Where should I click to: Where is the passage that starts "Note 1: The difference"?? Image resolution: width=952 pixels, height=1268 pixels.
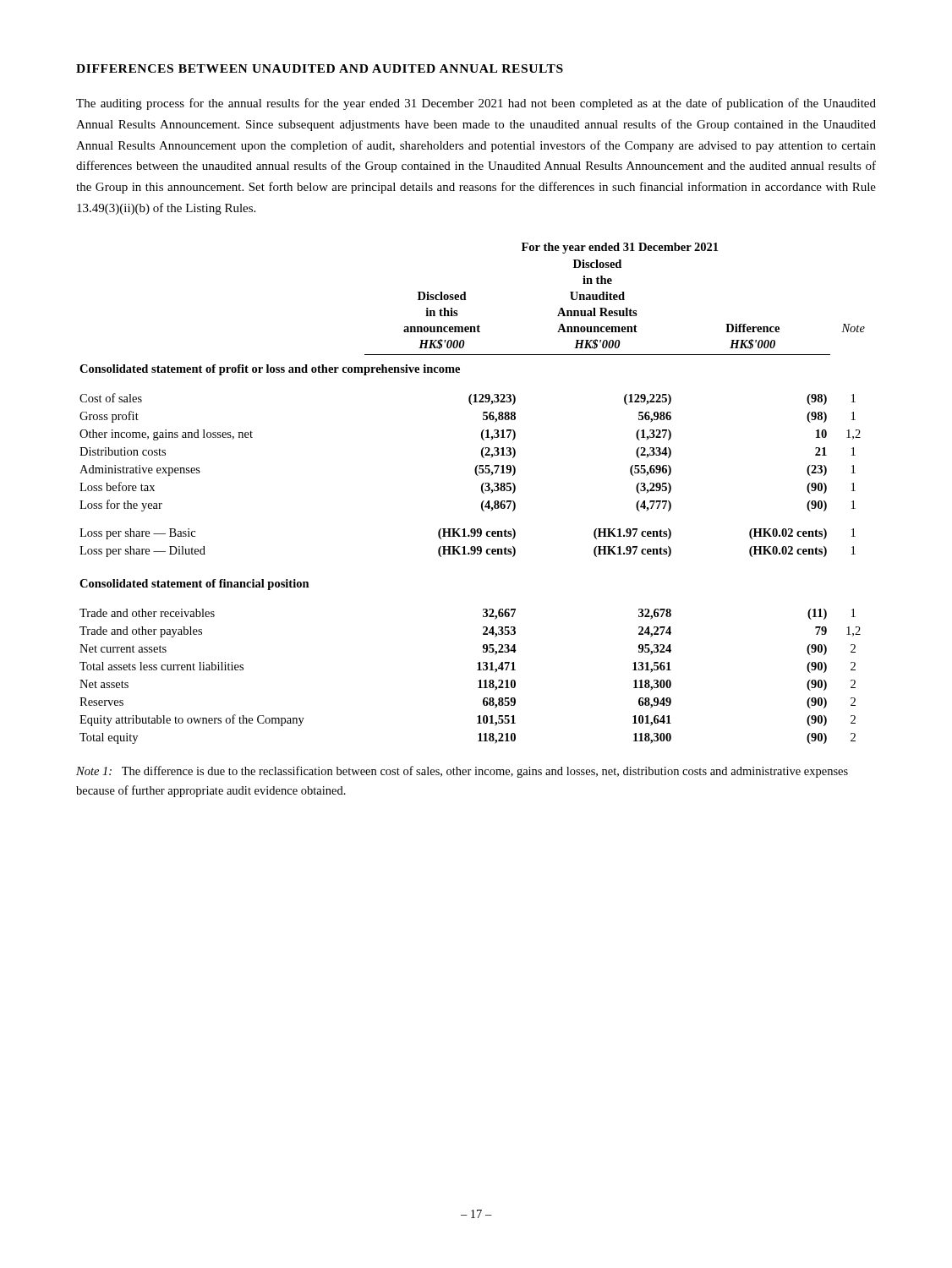click(x=462, y=780)
